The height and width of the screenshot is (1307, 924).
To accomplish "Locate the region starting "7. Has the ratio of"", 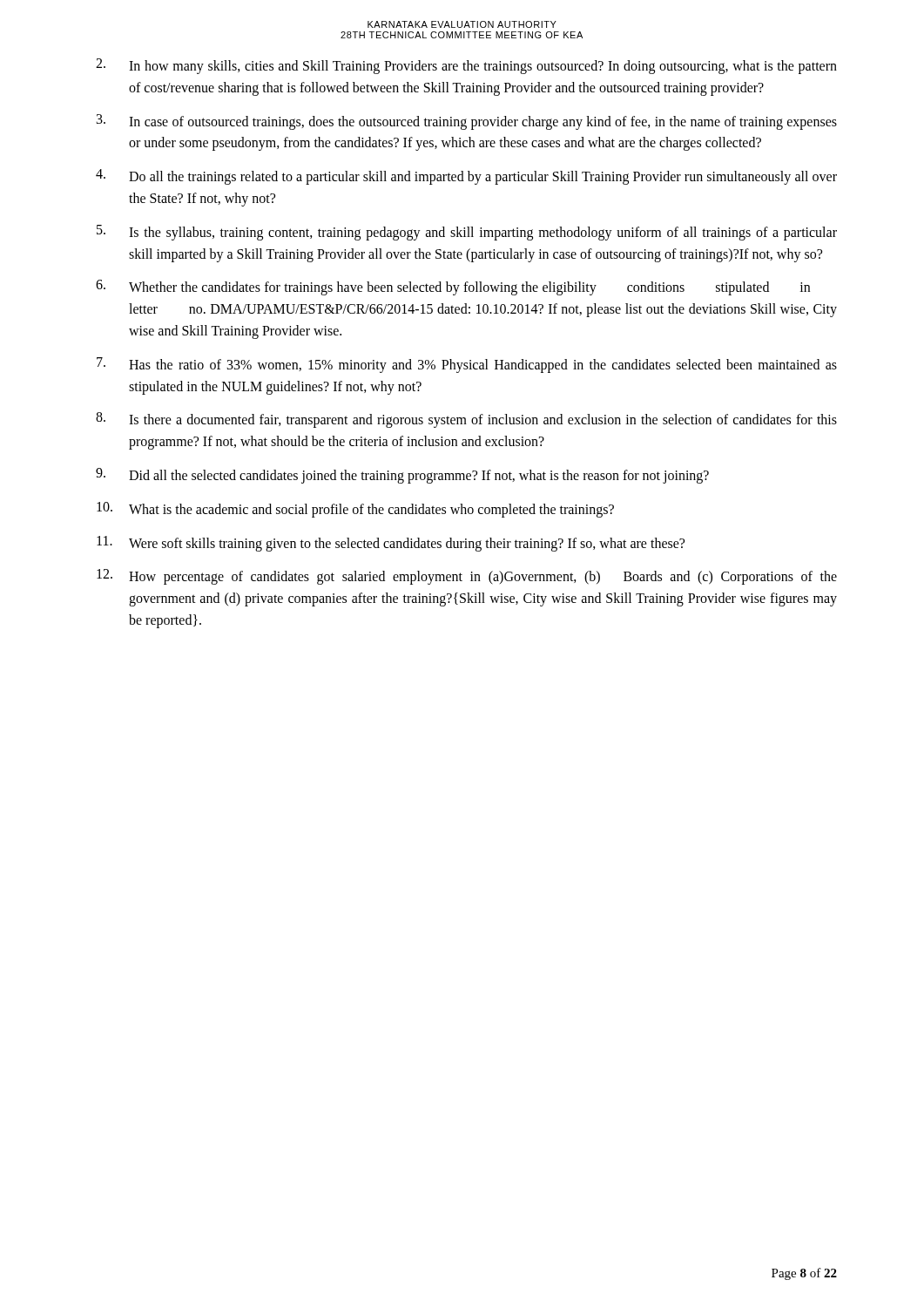I will 466,376.
